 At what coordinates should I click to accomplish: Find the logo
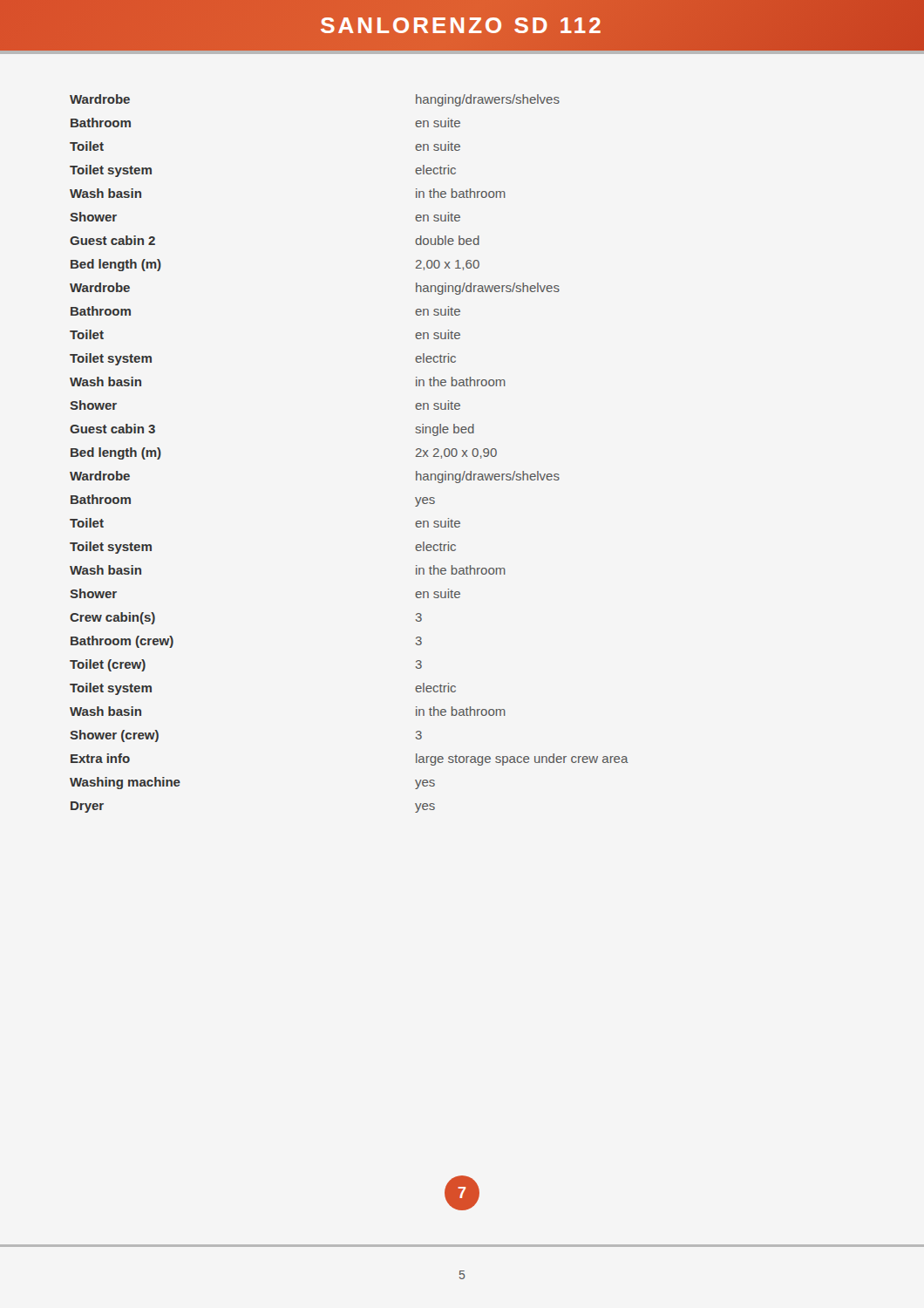pyautogui.click(x=462, y=1193)
